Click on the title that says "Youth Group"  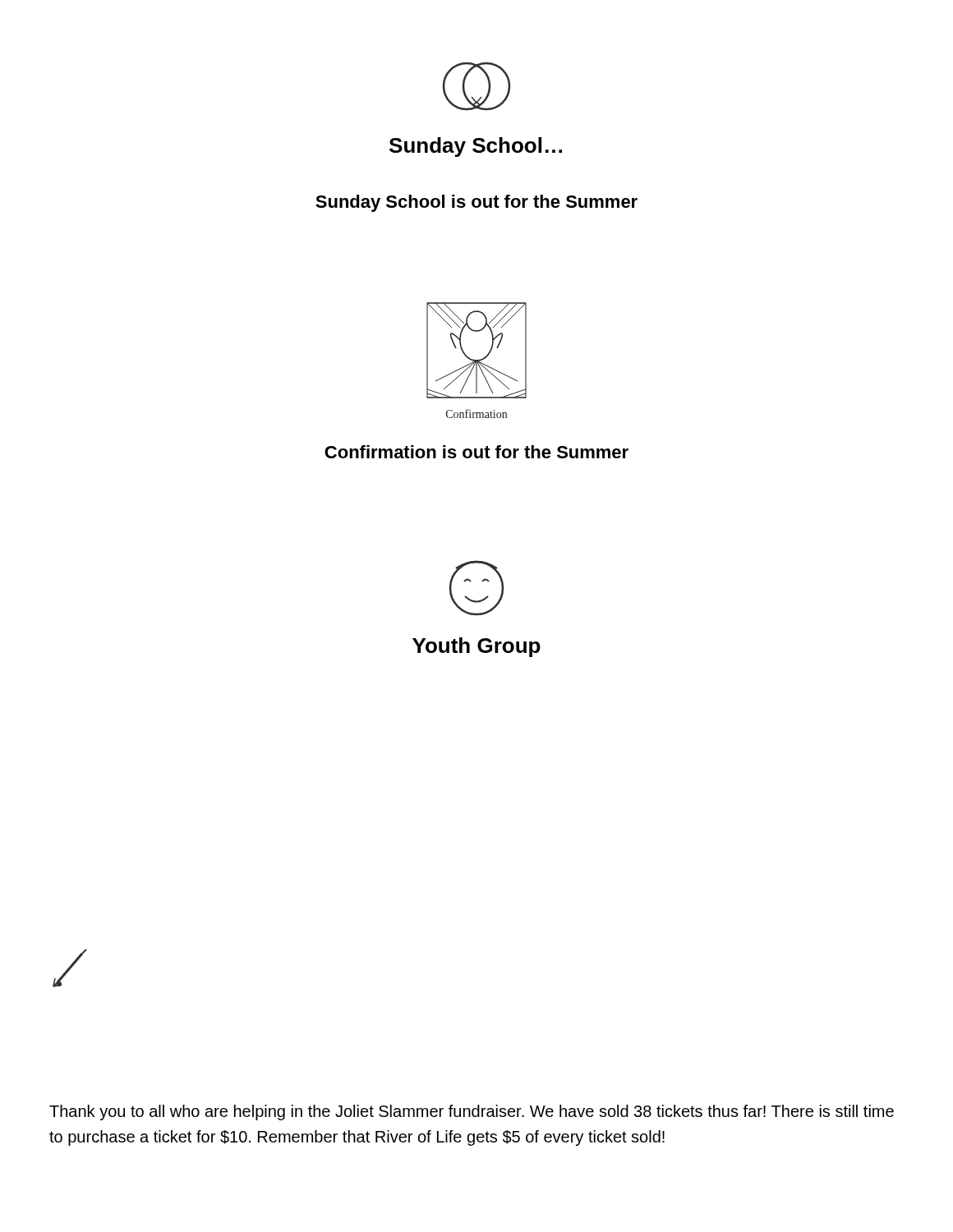(x=476, y=646)
